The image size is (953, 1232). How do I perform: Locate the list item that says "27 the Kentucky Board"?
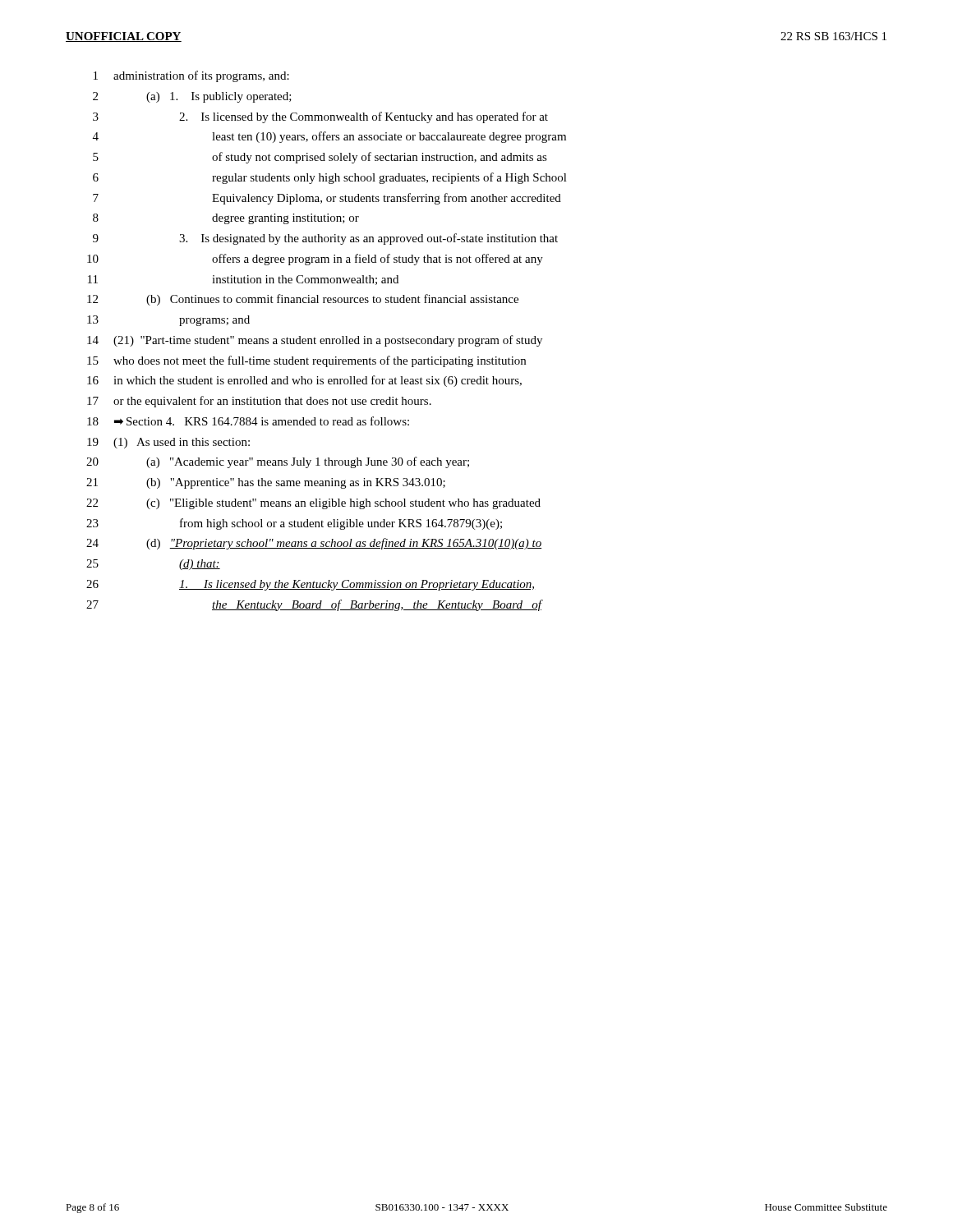pyautogui.click(x=476, y=604)
